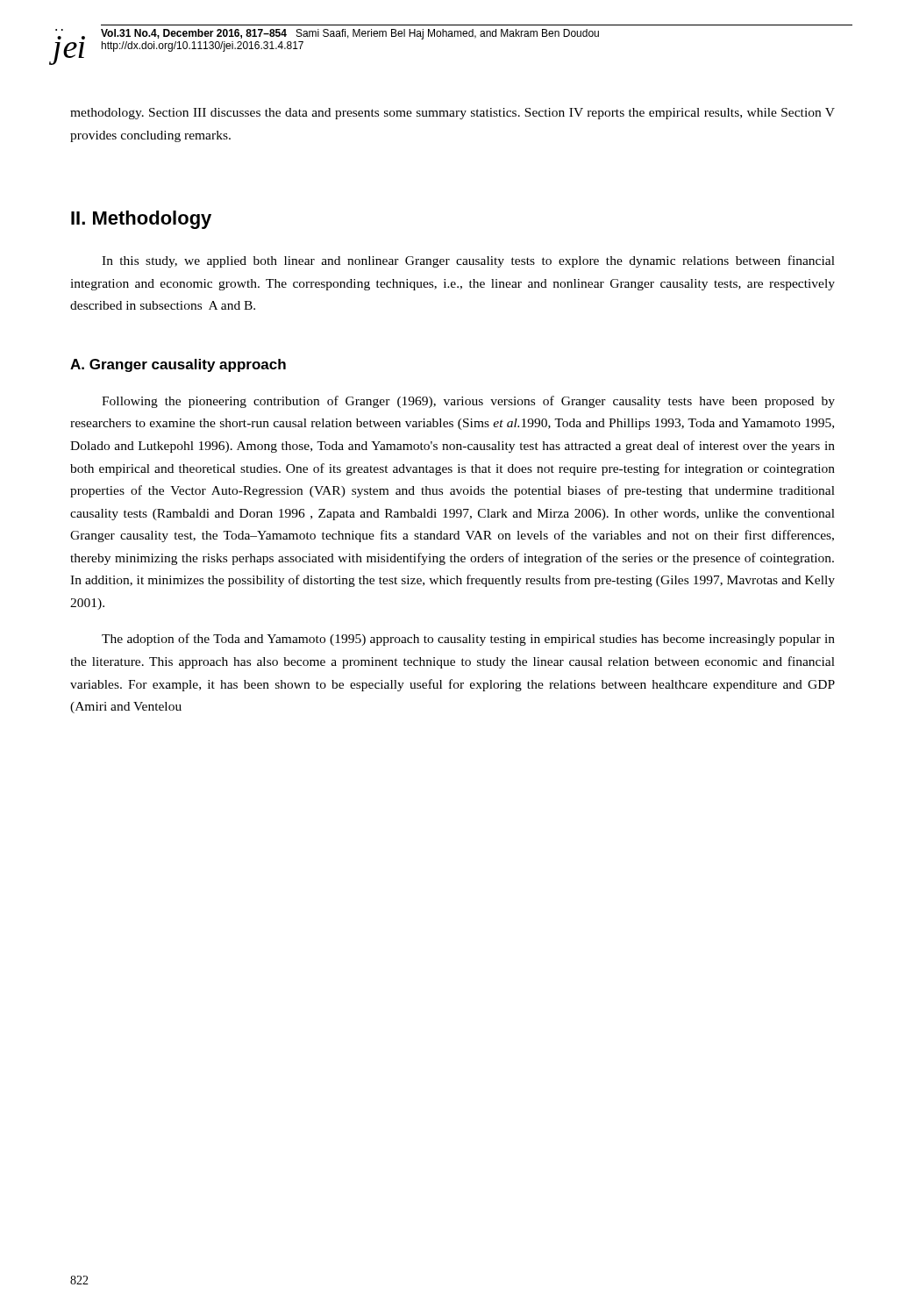905x1316 pixels.
Task: Click where it says "A. Granger causality approach"
Action: 178,365
